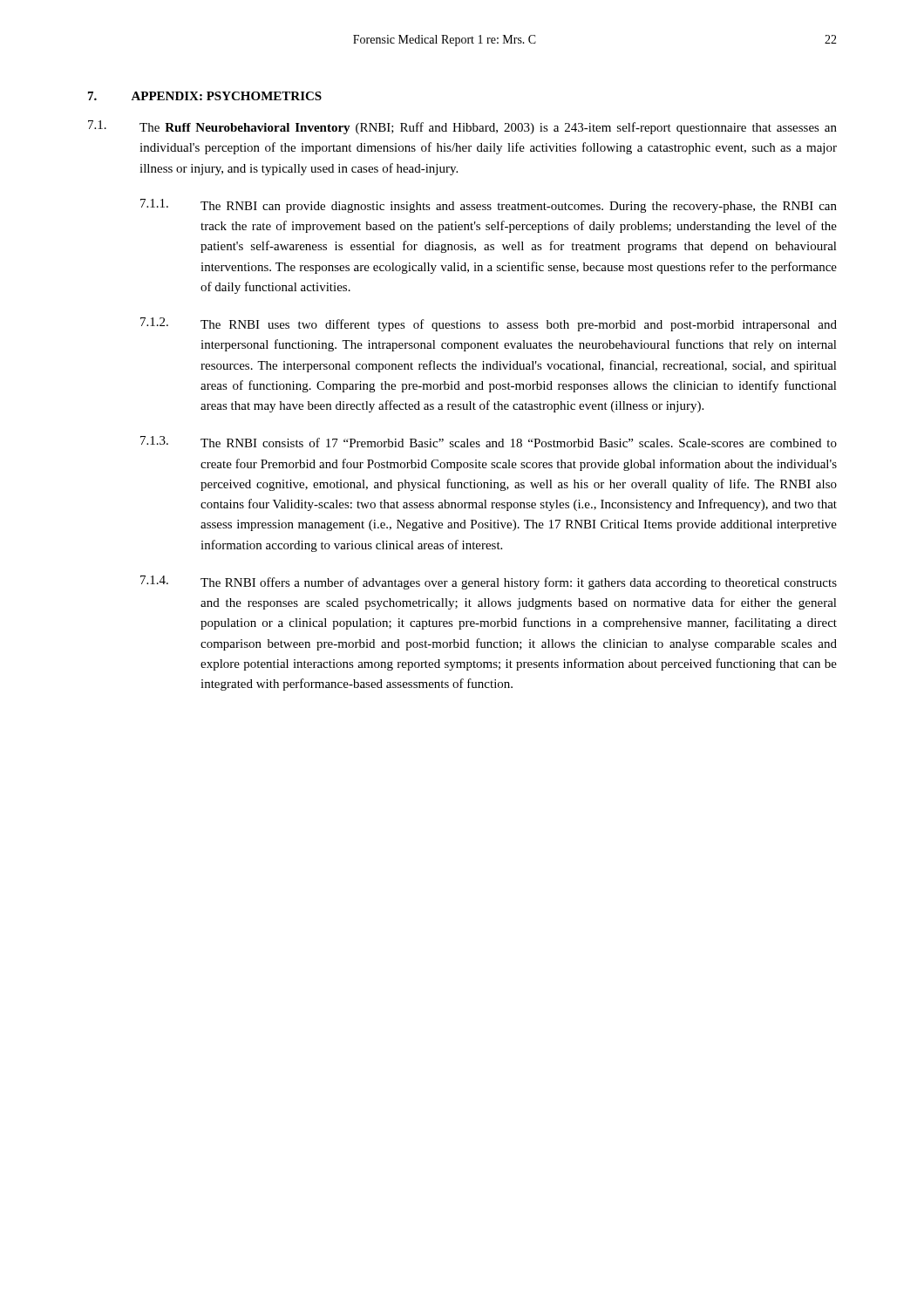
Task: Find the block starting "1.3. The RNBI"
Action: pos(488,494)
